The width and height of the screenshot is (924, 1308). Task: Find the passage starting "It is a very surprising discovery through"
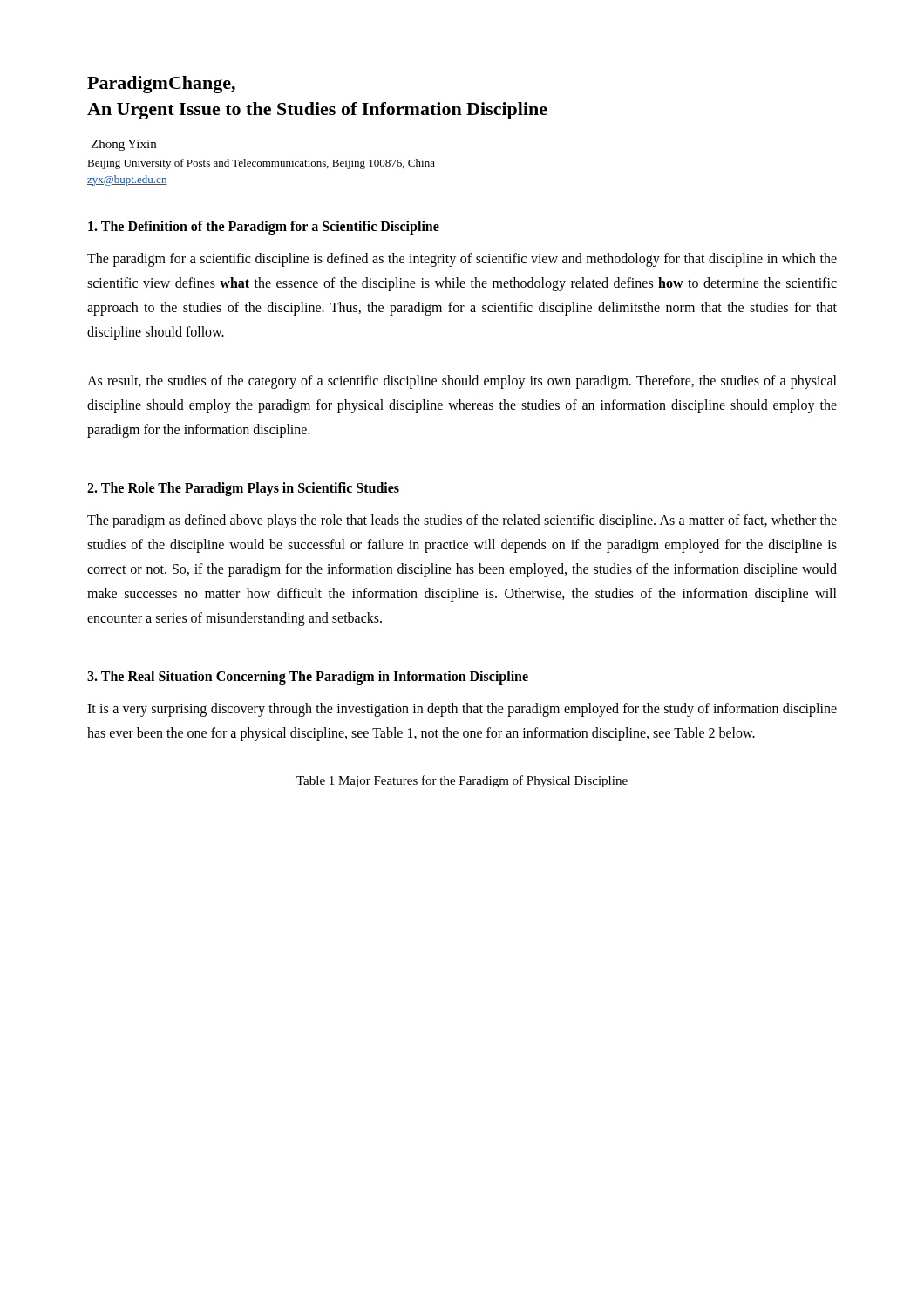coord(462,720)
